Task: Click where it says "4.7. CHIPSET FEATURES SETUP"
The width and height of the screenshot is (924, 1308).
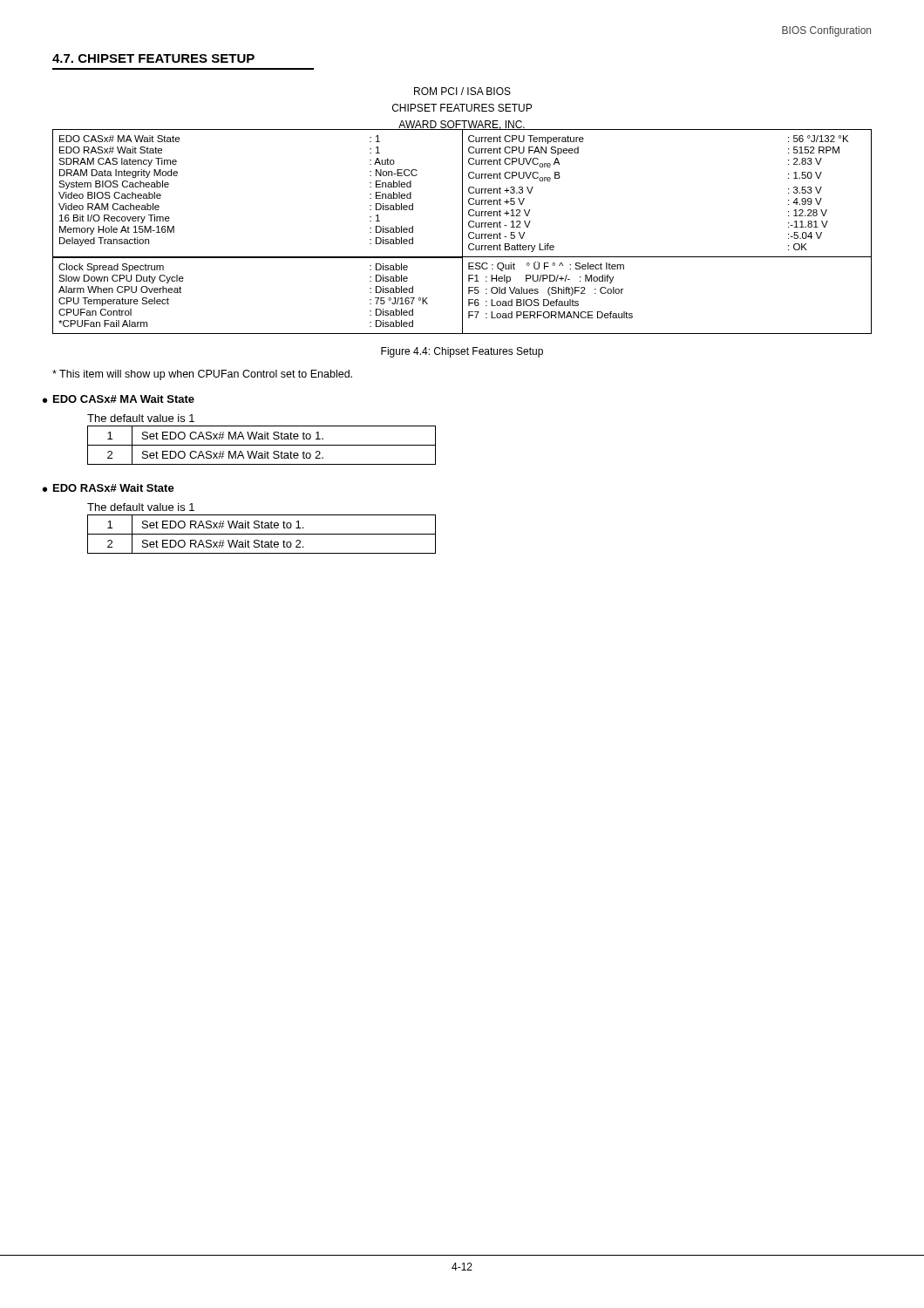Action: click(x=154, y=58)
